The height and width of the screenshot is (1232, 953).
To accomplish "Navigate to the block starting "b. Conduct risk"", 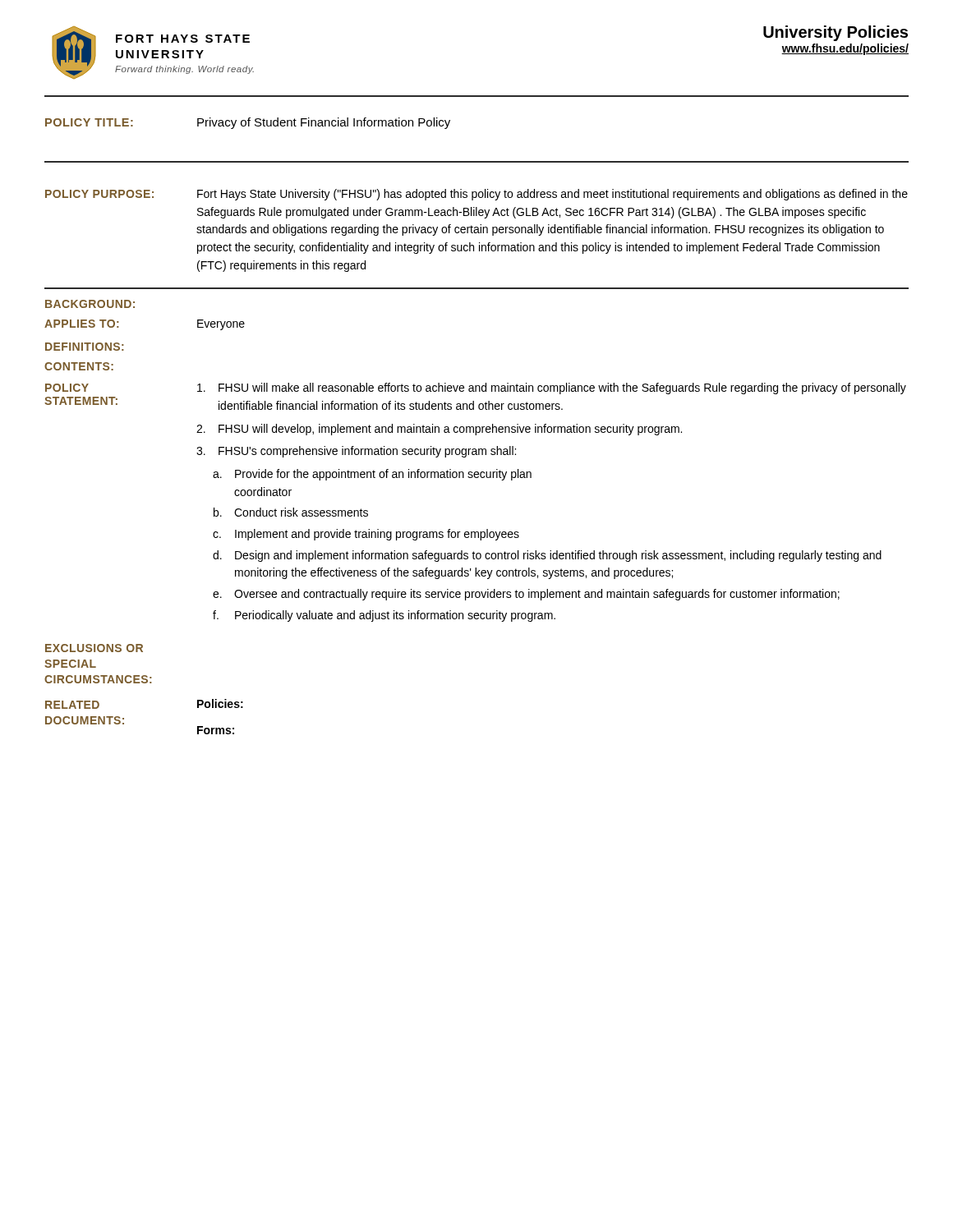I will (291, 513).
